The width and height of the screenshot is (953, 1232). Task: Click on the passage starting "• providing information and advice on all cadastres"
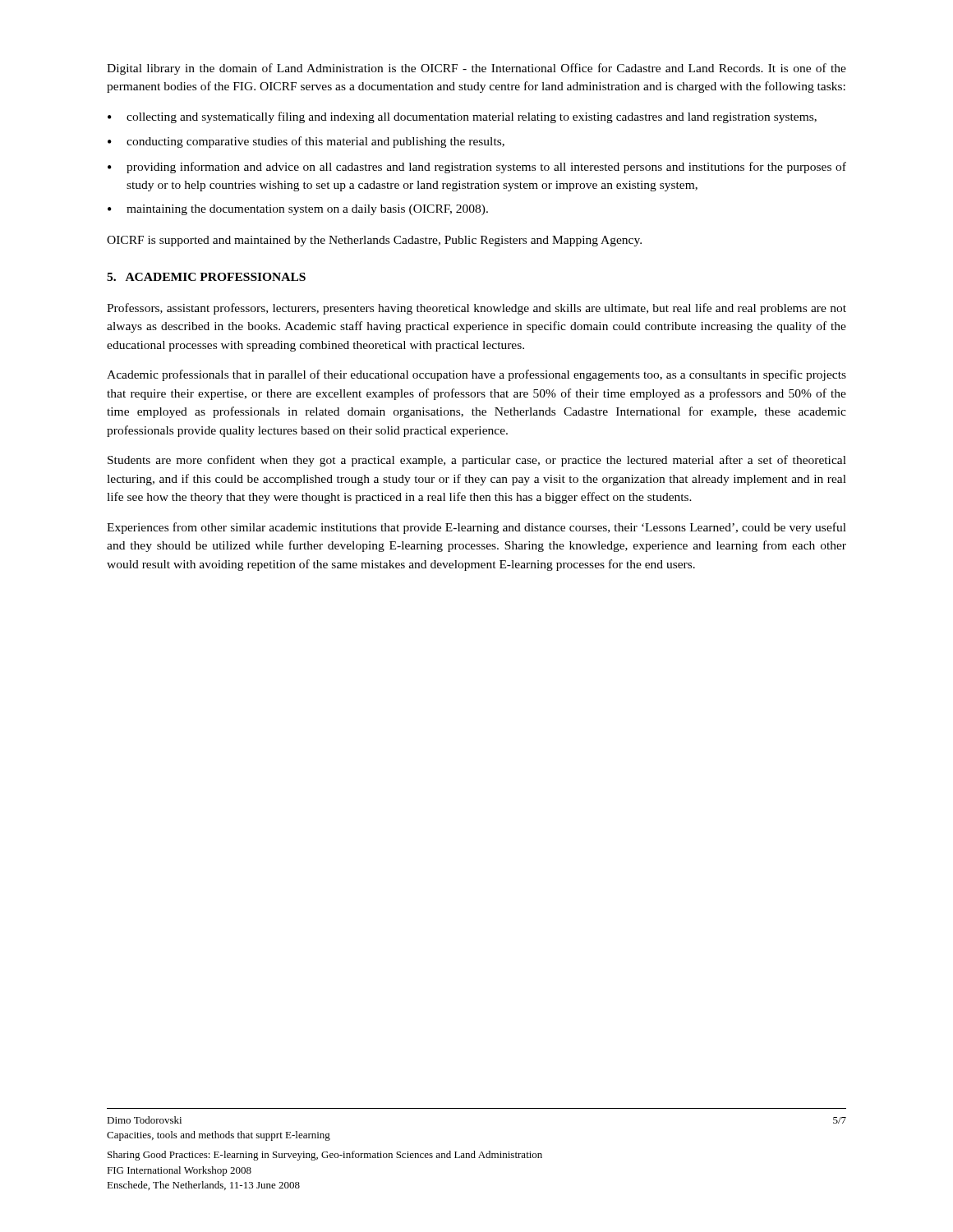coord(476,176)
